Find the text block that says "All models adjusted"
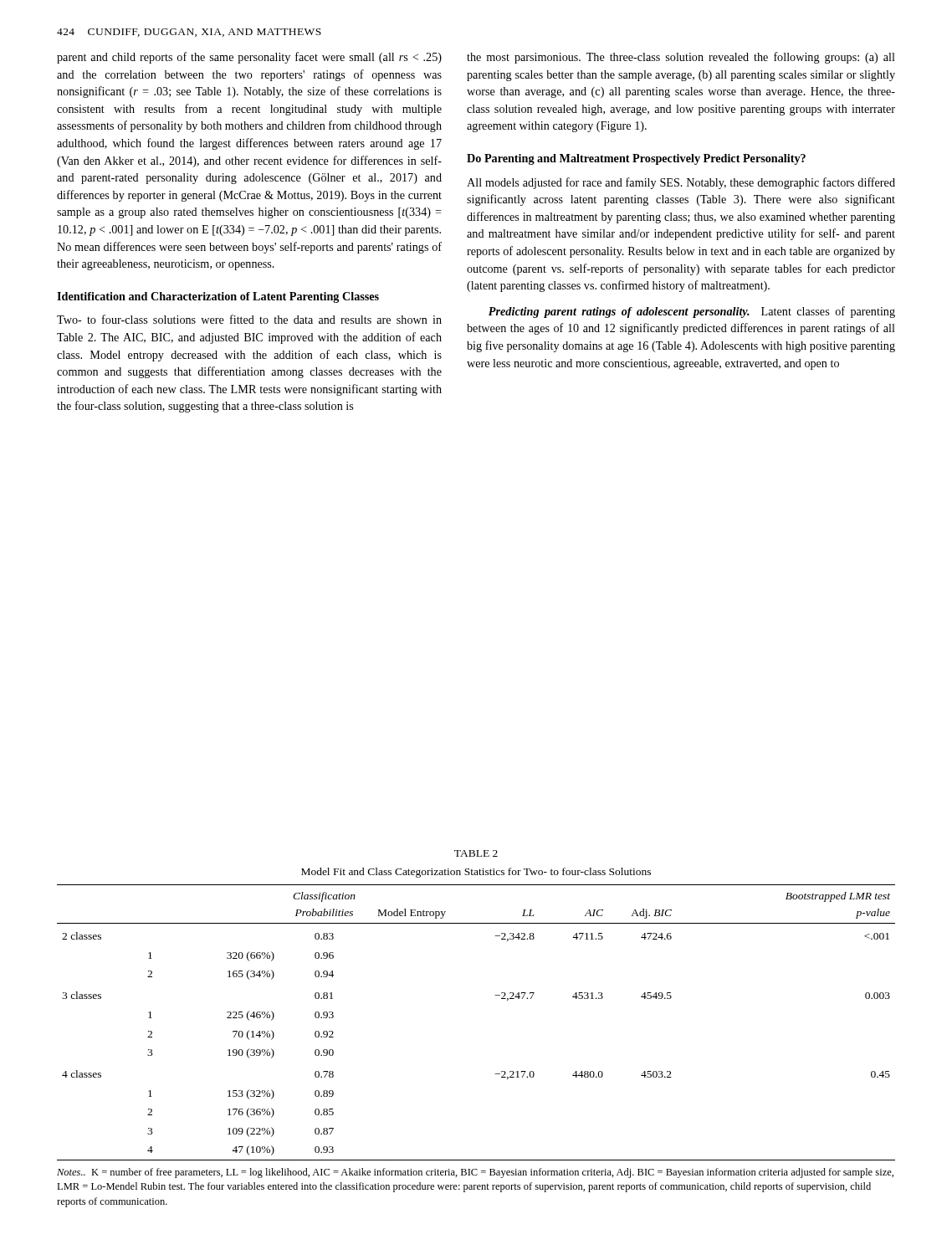Screen dimensions: 1255x952 click(681, 234)
